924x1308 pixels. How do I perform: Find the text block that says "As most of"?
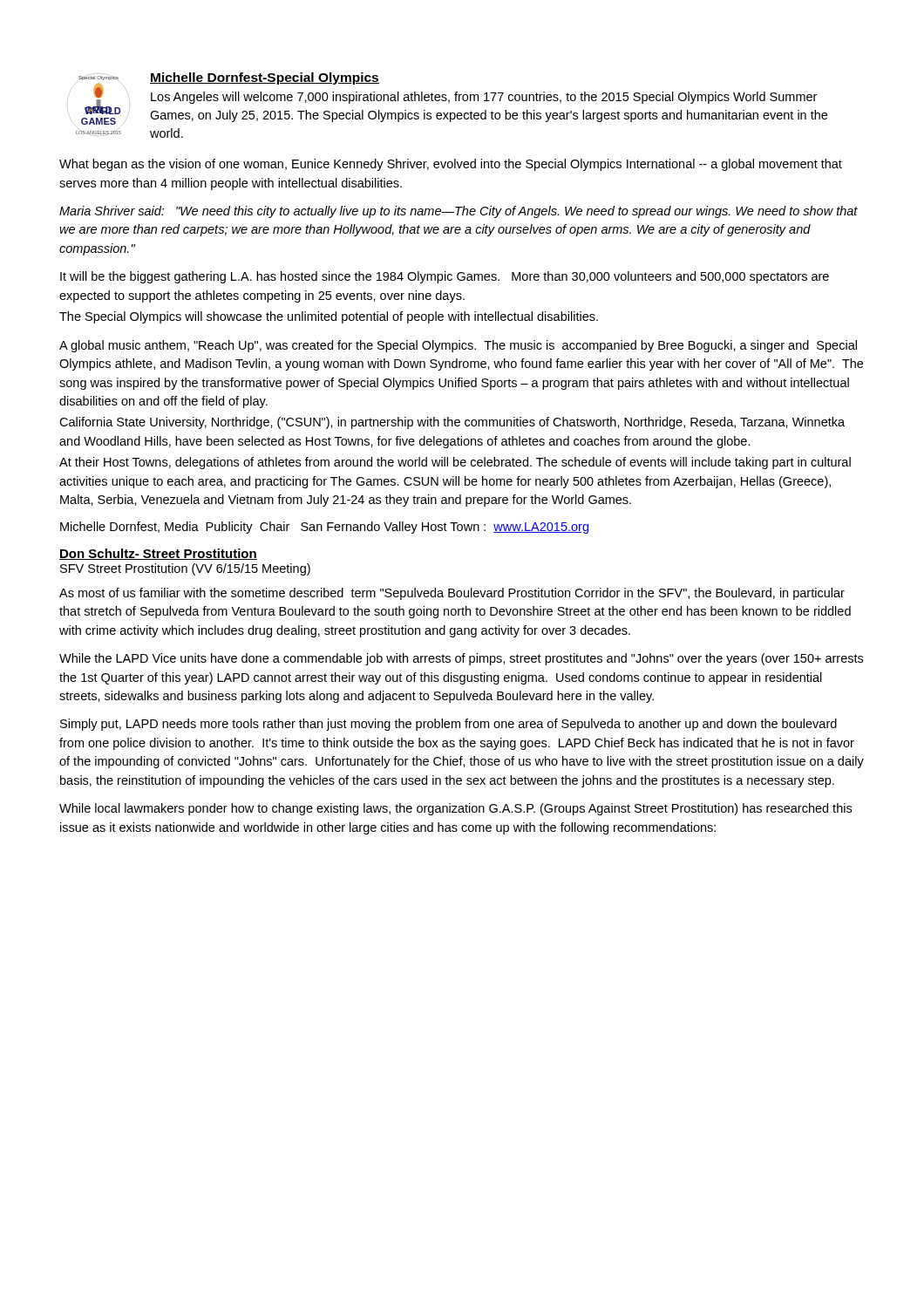[455, 611]
